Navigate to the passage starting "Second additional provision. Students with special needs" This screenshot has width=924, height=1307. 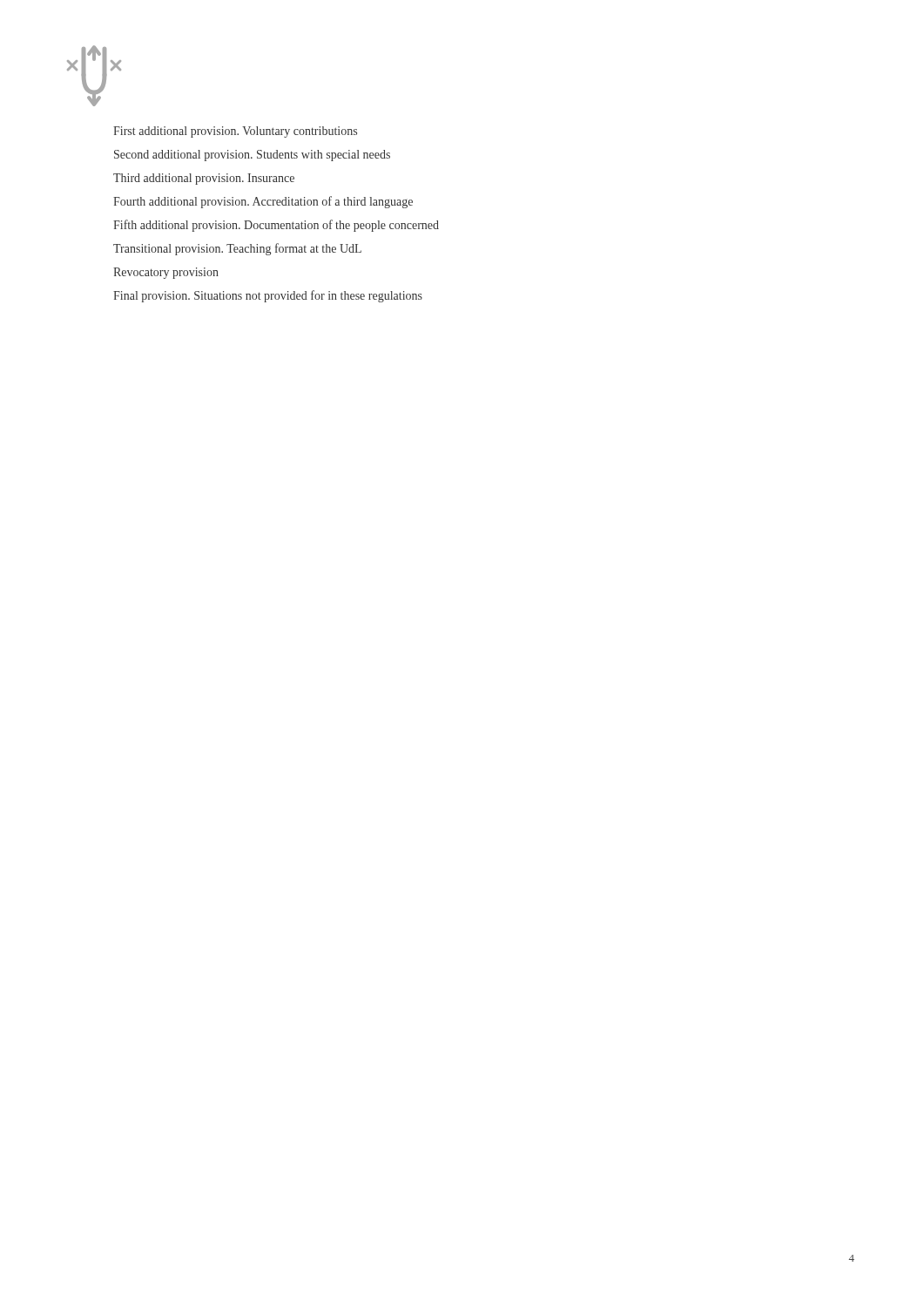tap(252, 155)
